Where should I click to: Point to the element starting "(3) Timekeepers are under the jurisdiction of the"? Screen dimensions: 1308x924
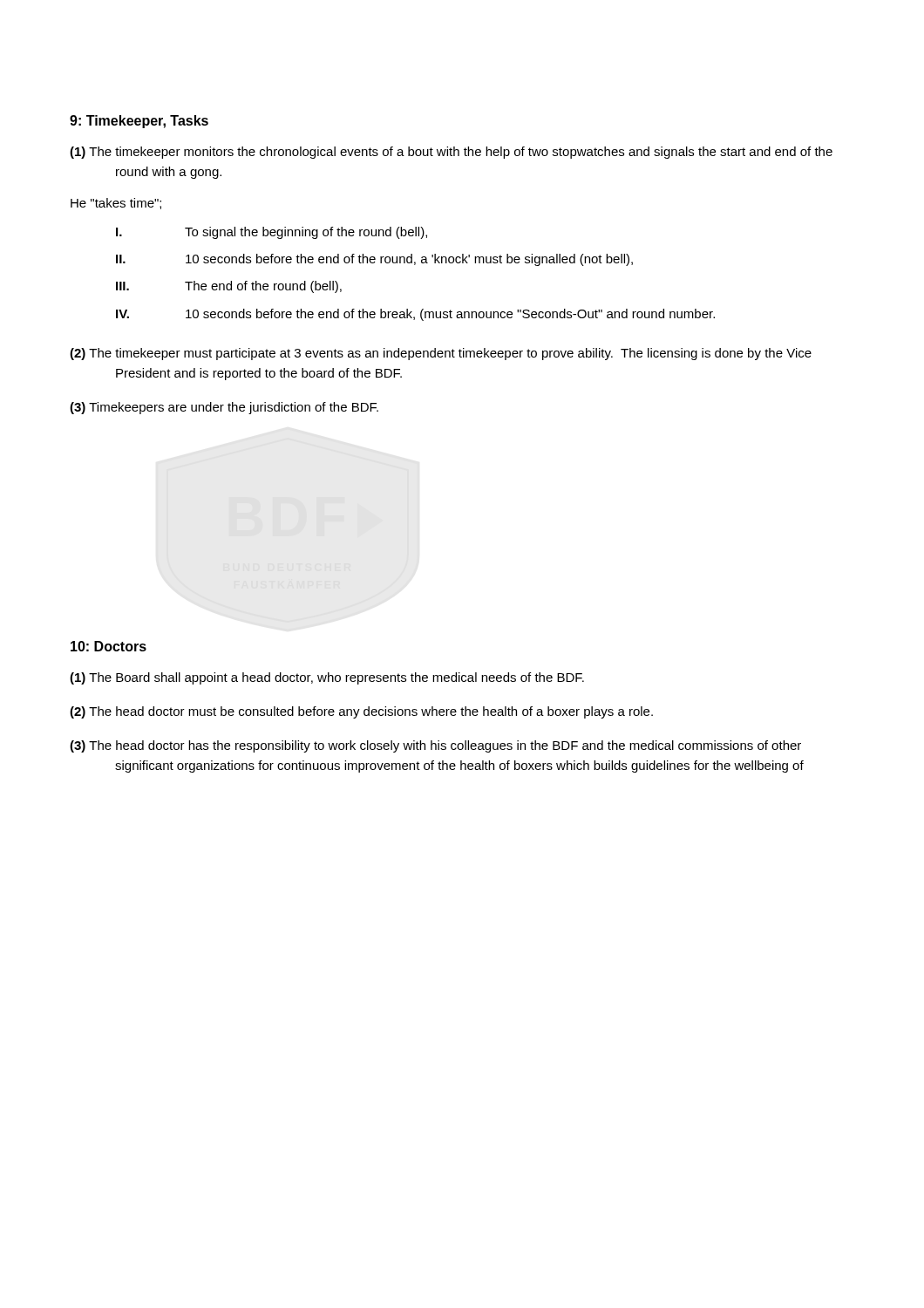[225, 407]
